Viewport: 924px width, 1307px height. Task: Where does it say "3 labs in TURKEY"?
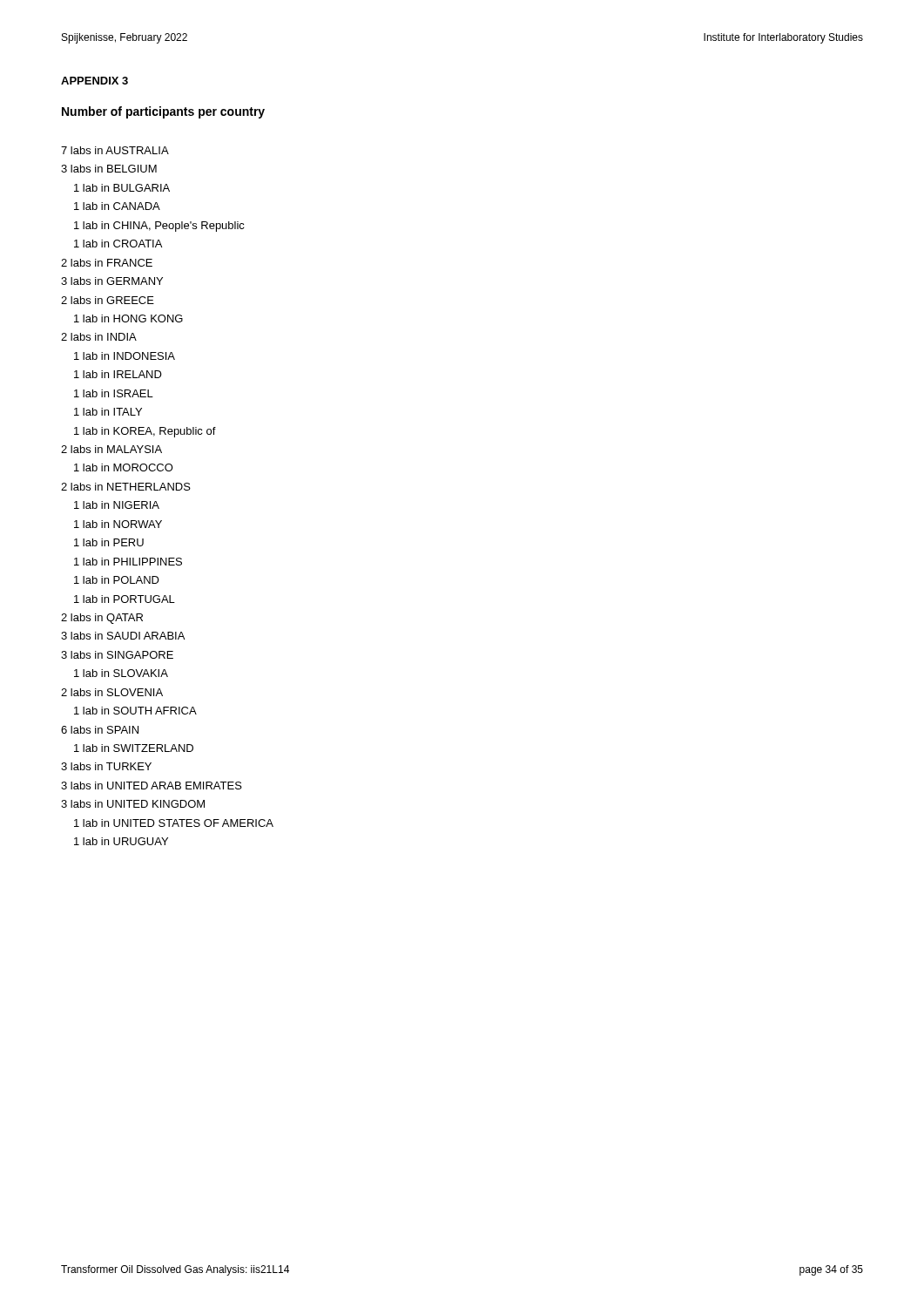[106, 767]
